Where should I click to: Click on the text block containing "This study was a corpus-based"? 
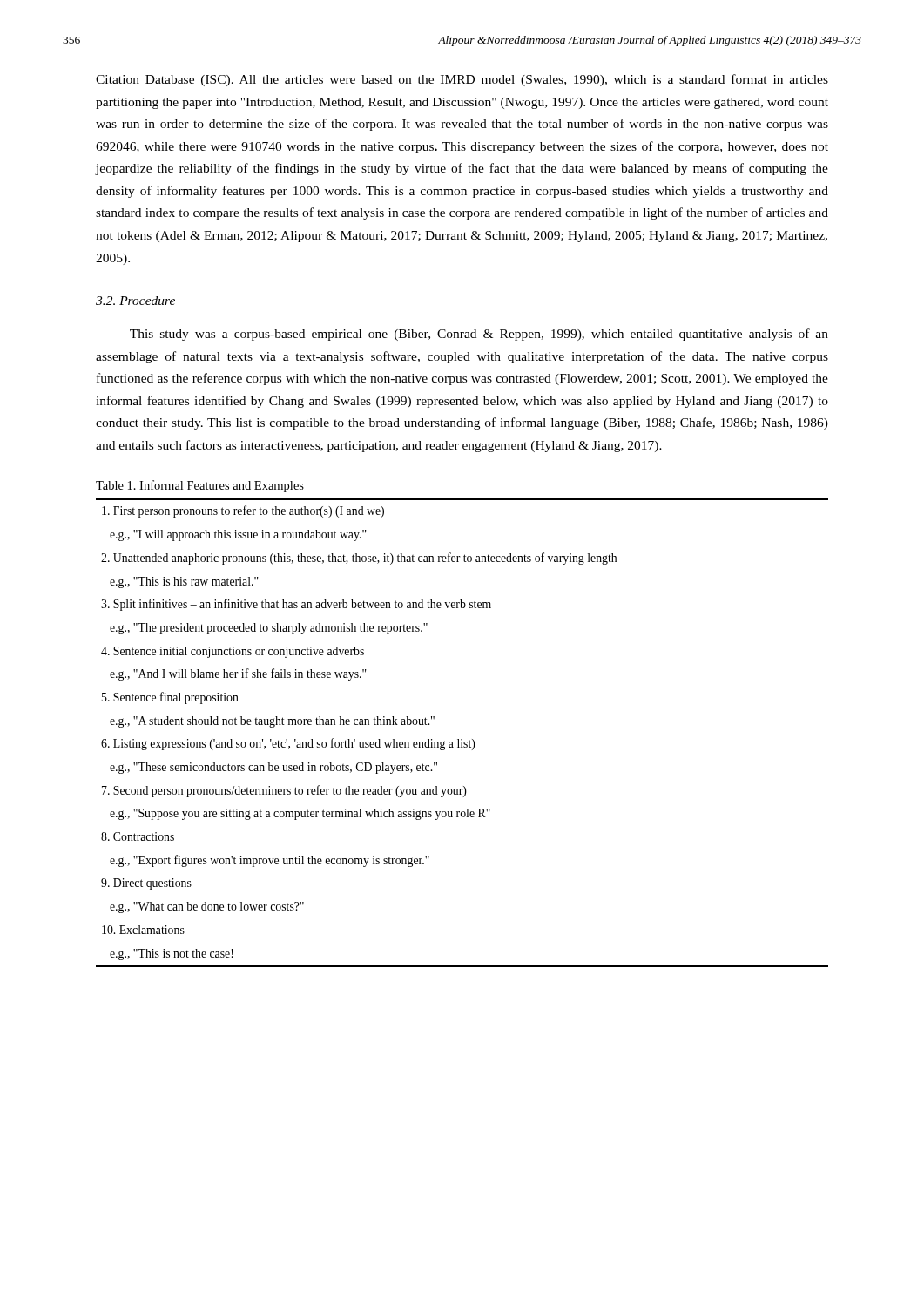tap(462, 389)
